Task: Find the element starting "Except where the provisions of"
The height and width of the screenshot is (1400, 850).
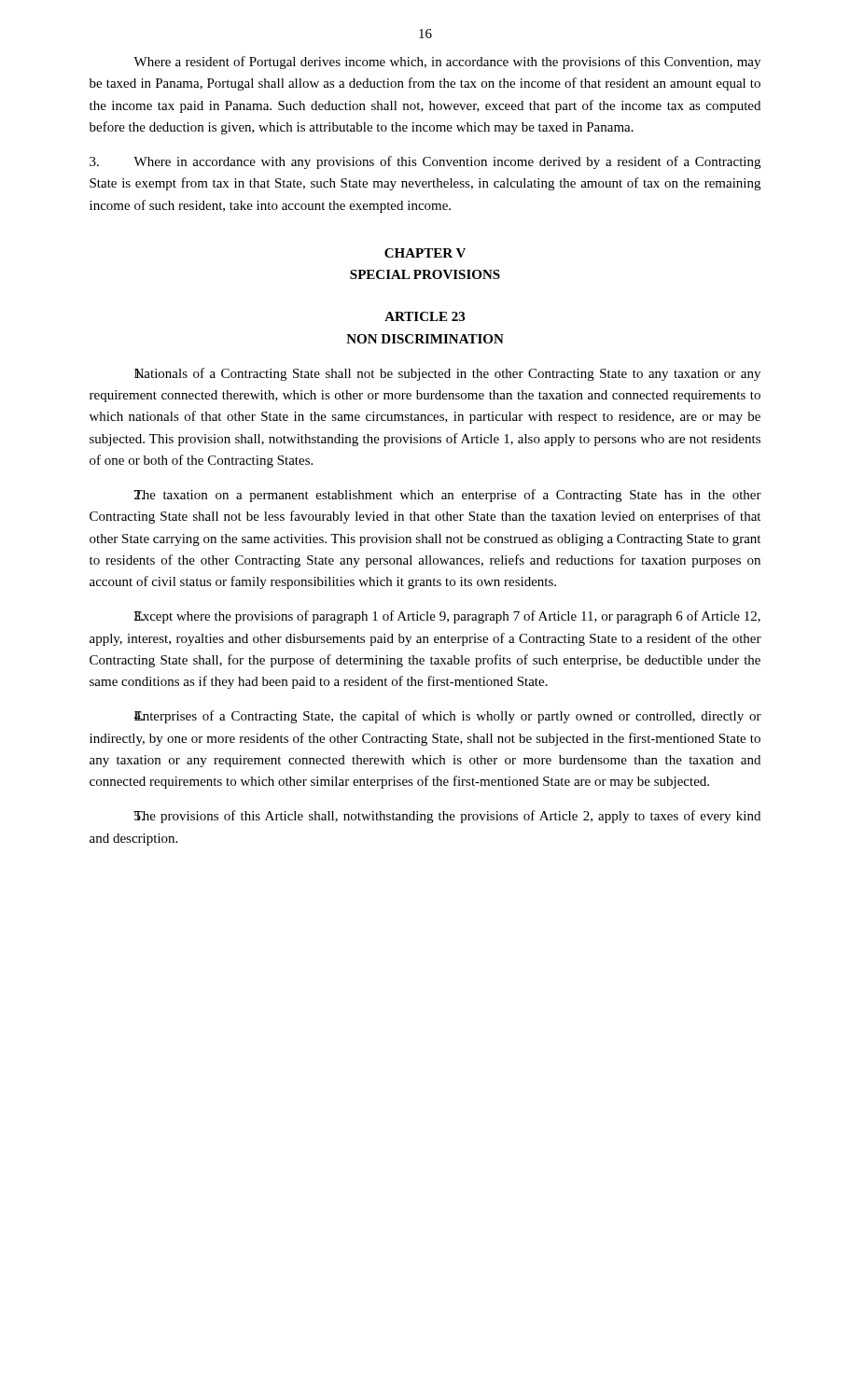Action: pyautogui.click(x=425, y=647)
